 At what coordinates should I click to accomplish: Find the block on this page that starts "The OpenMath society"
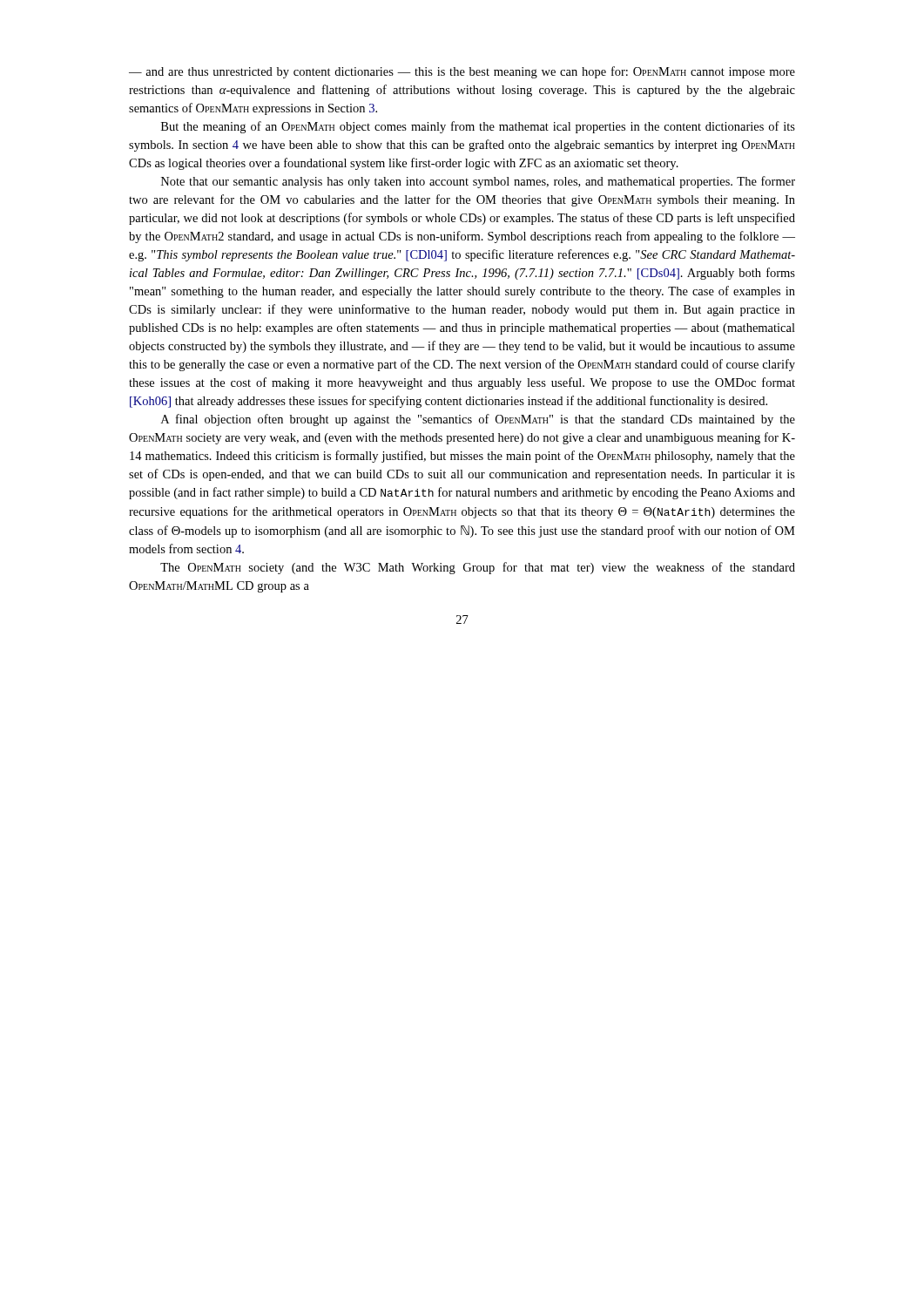click(x=462, y=577)
